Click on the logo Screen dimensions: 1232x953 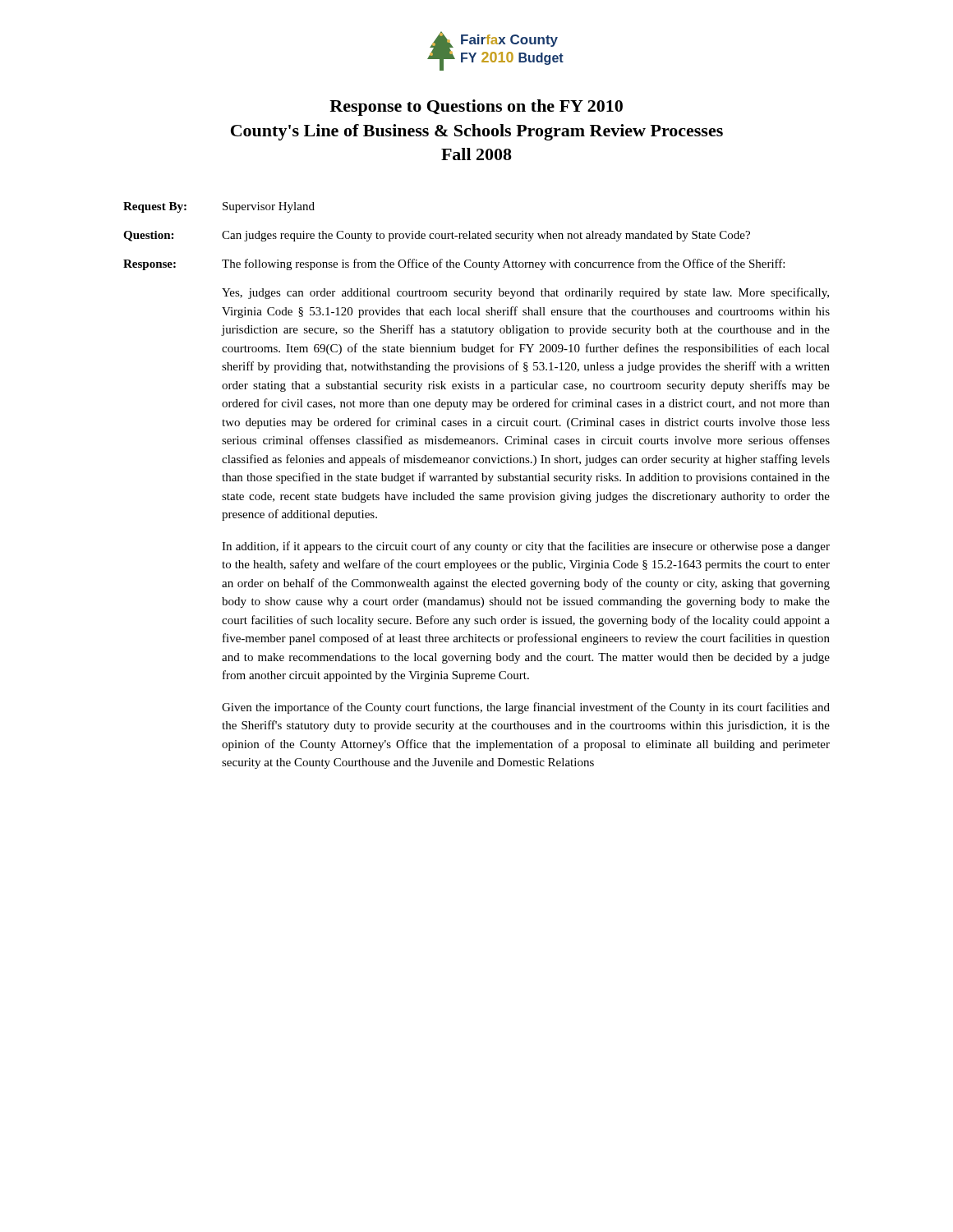(476, 55)
